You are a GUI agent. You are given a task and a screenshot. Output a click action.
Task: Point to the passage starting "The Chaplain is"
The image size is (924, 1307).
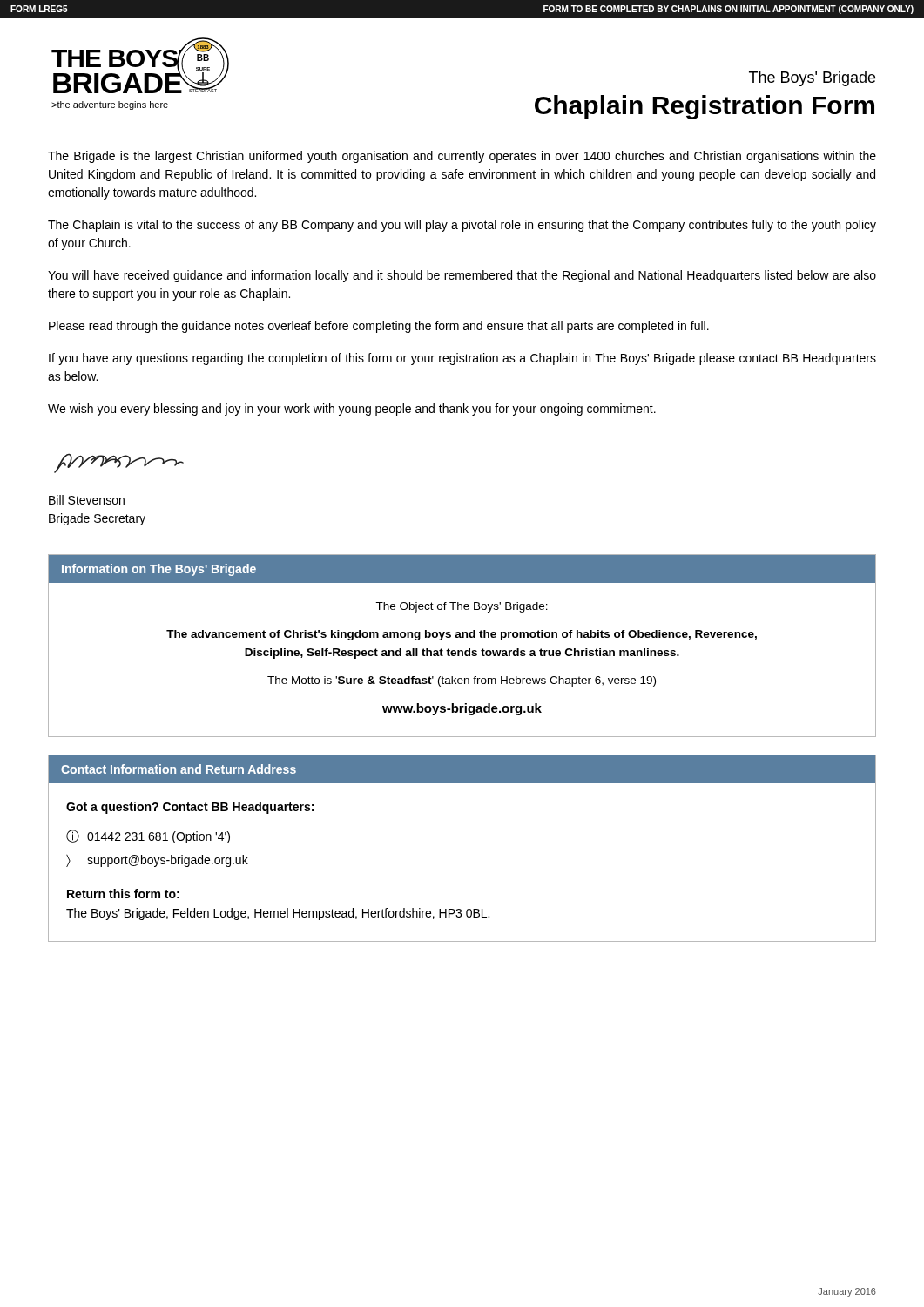click(x=462, y=234)
